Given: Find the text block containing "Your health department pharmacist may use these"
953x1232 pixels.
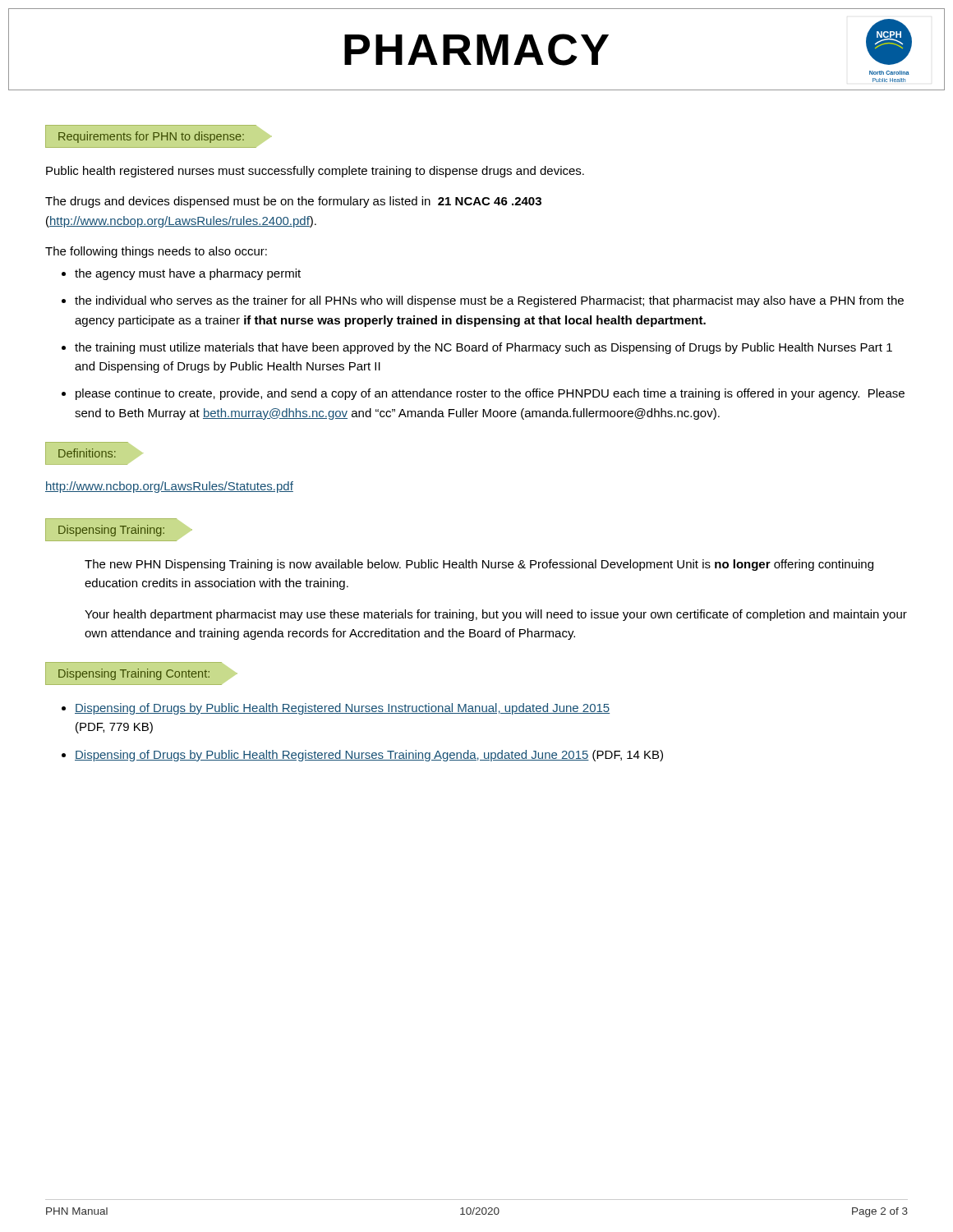Looking at the screenshot, I should click(496, 623).
